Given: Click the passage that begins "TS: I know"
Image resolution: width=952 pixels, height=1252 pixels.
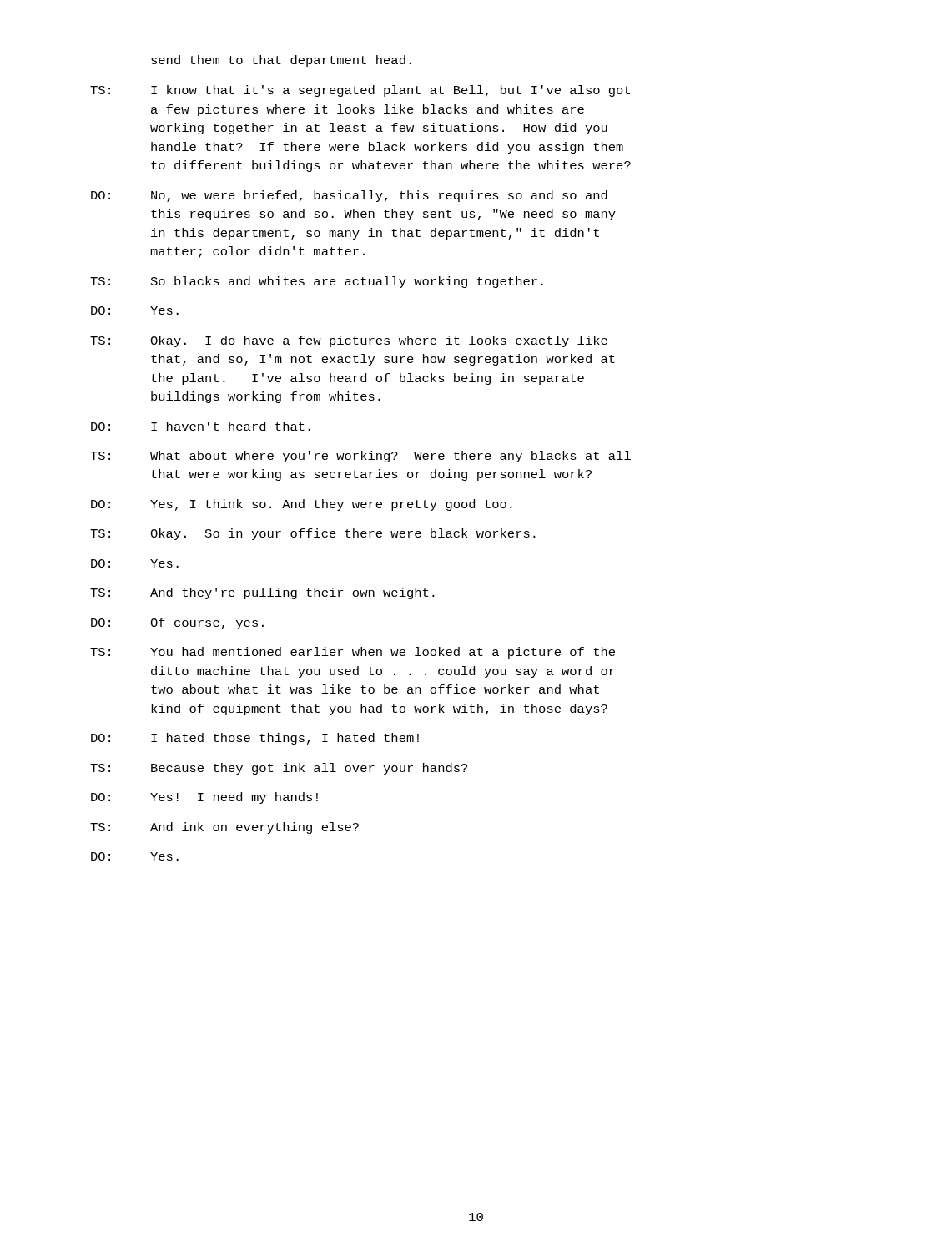Looking at the screenshot, I should pos(361,129).
